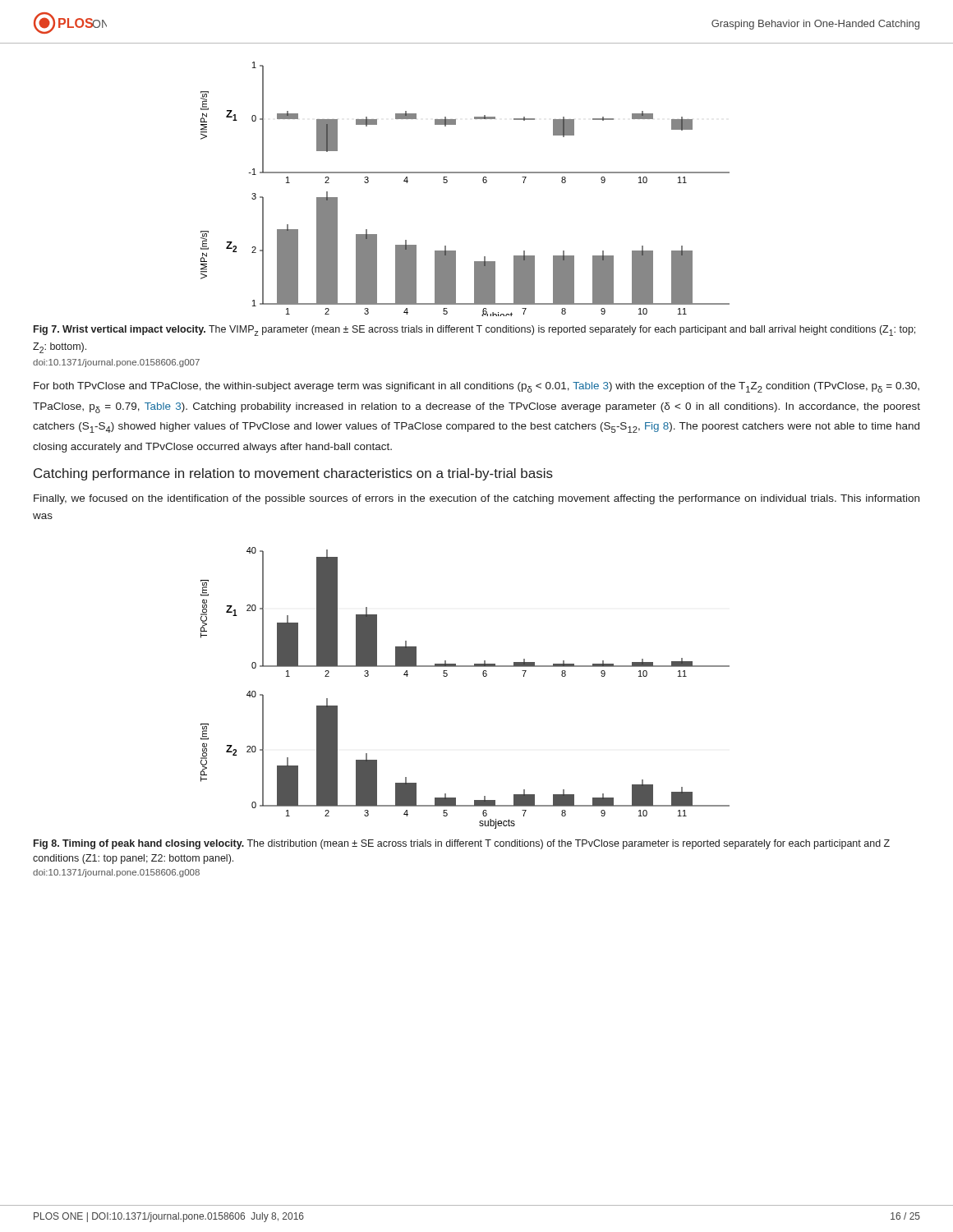This screenshot has height=1232, width=953.
Task: Point to the region starting "For both TPvClose and TPaClose, the within-subject"
Action: click(476, 416)
